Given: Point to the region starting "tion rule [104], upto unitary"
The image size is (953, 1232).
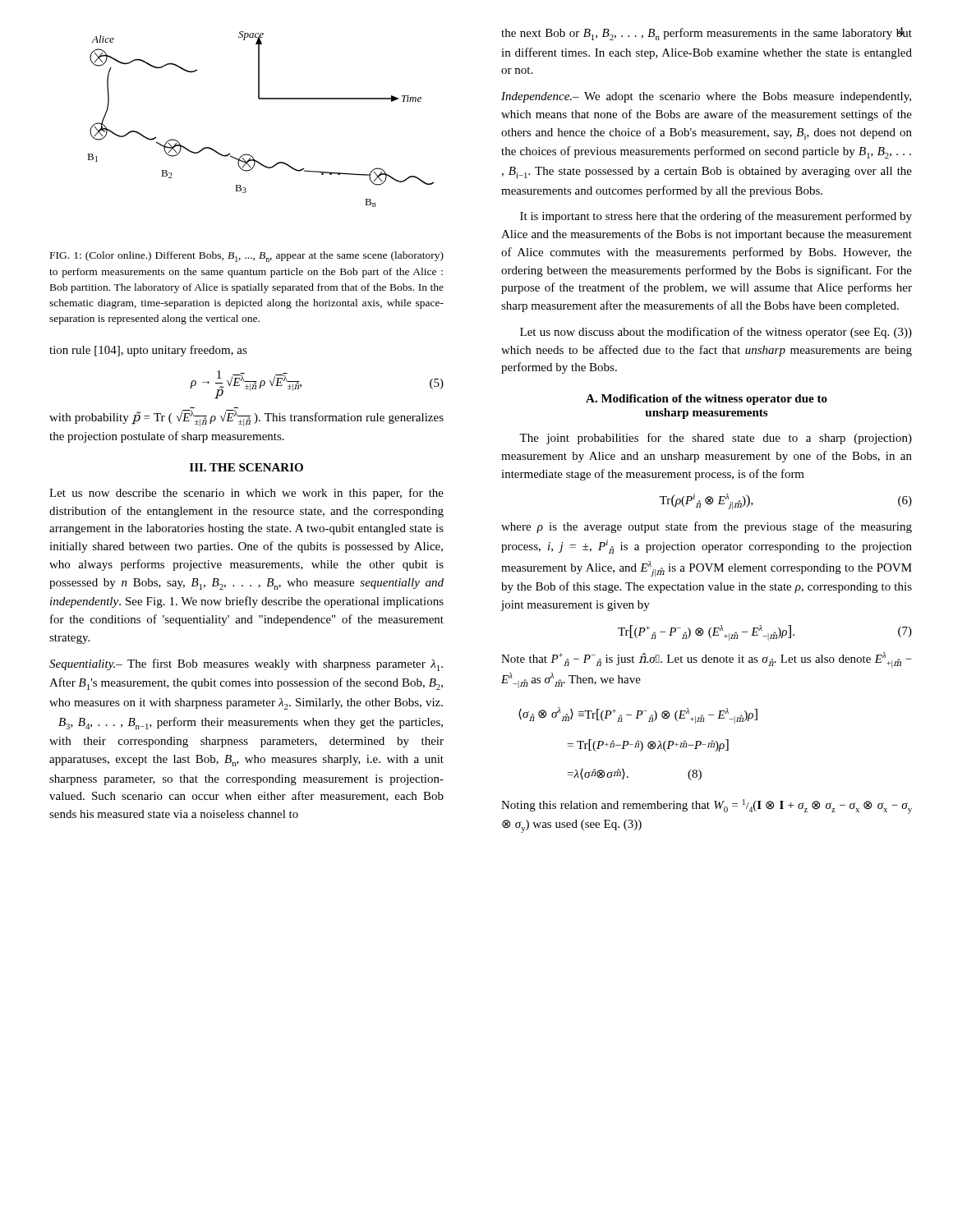Looking at the screenshot, I should 148,350.
